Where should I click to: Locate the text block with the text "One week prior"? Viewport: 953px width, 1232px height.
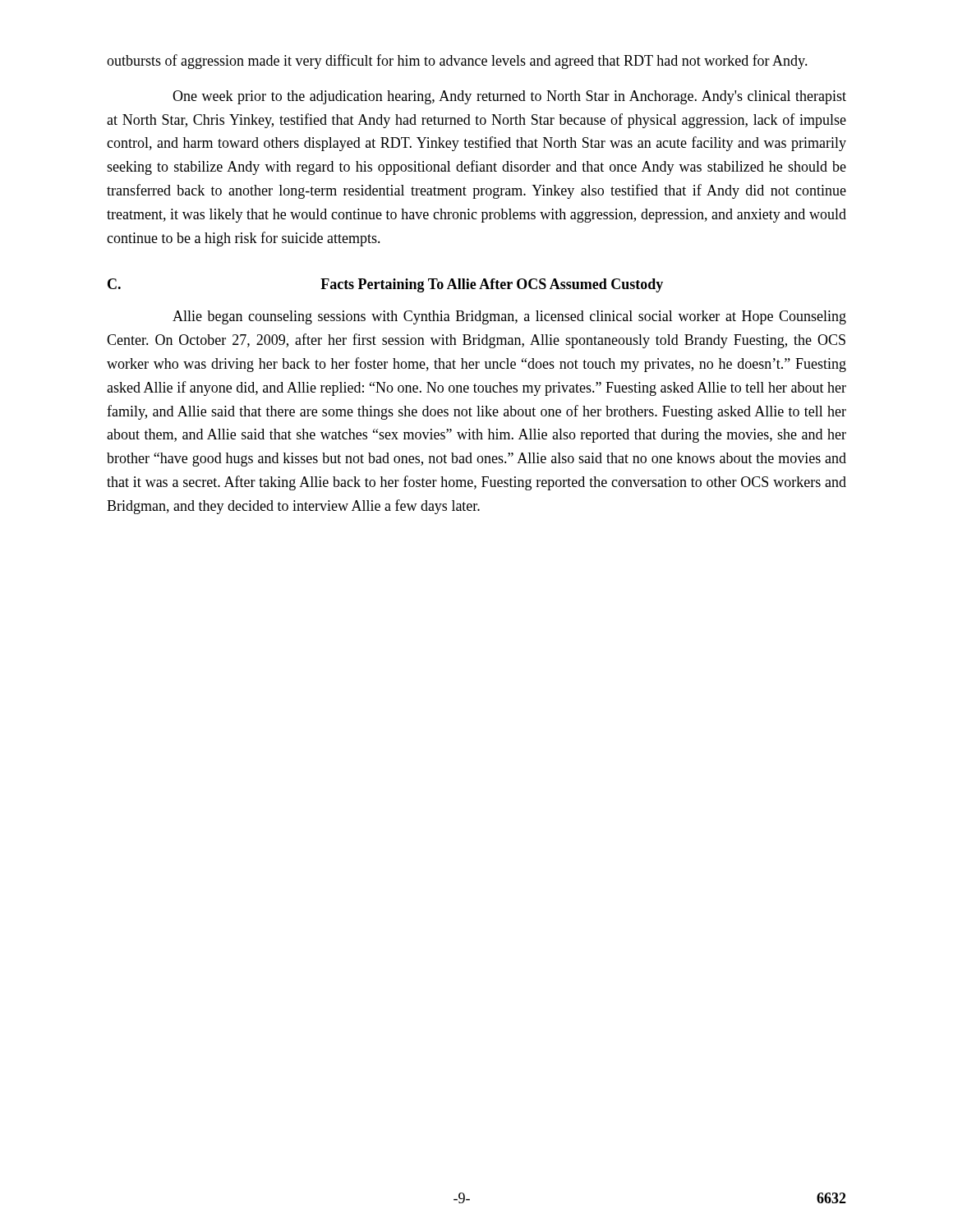[x=476, y=167]
